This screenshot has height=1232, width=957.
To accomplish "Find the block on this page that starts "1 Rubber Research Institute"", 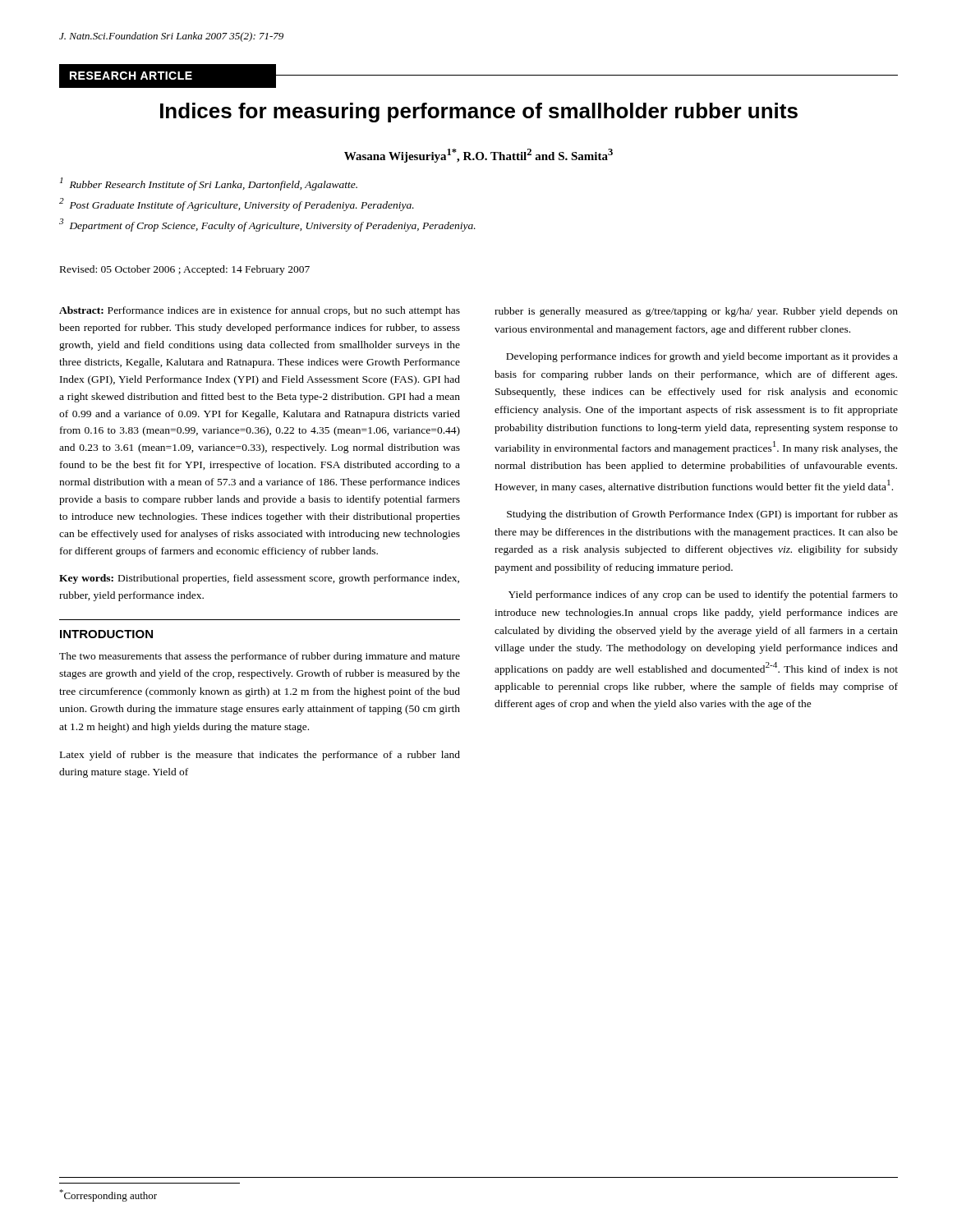I will (209, 184).
